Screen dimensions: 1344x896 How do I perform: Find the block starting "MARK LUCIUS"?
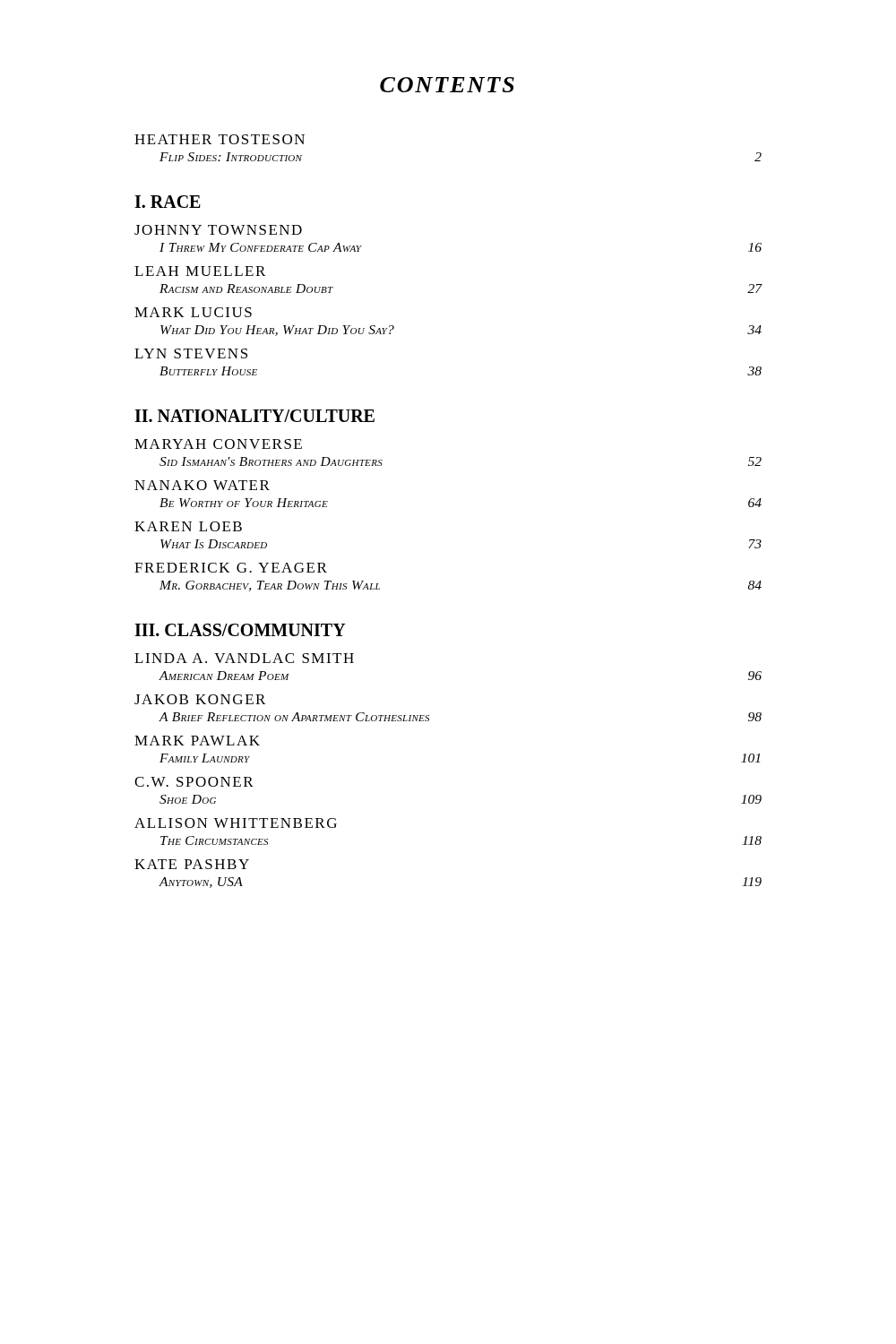tap(194, 312)
